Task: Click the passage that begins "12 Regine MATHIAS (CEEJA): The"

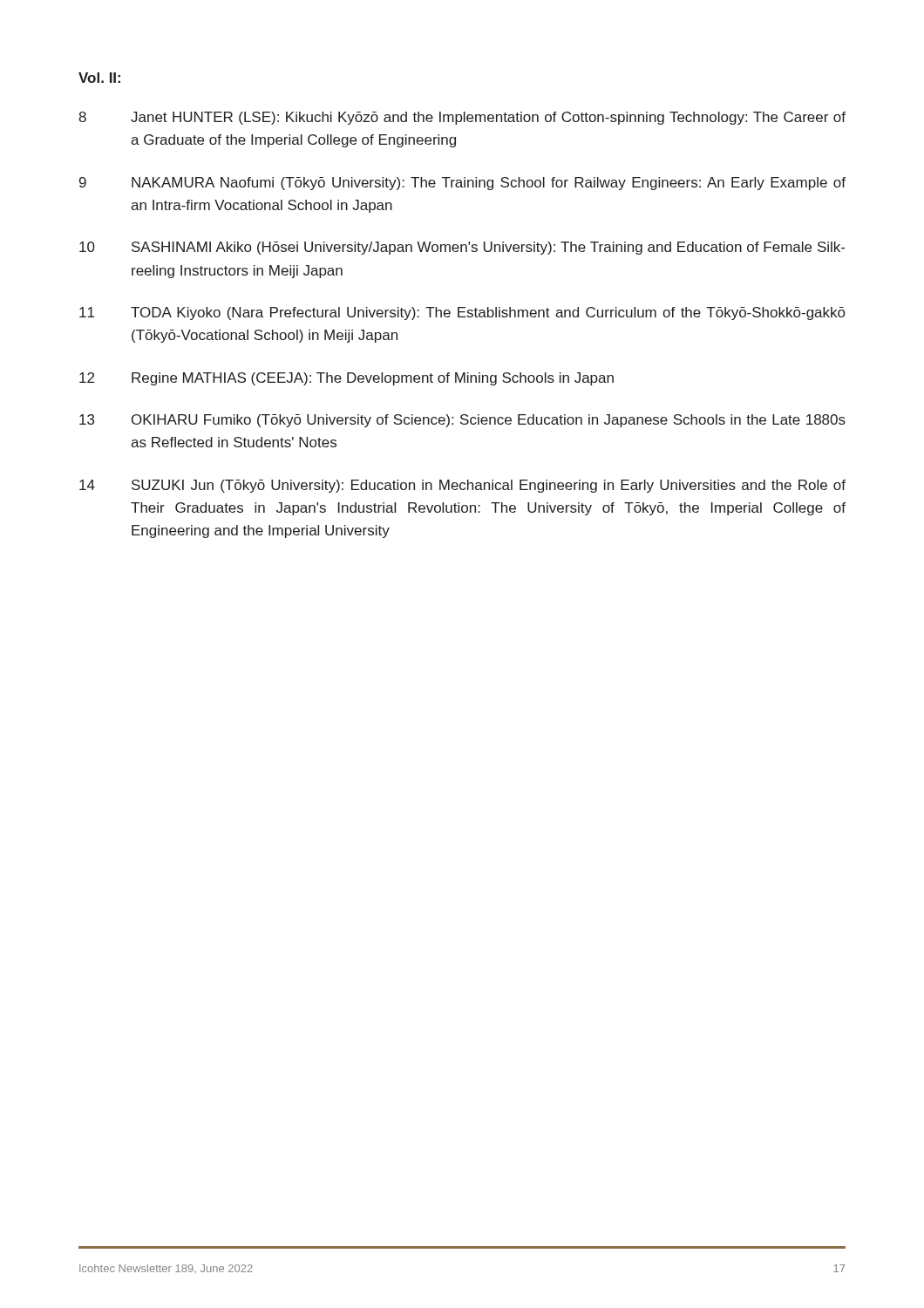Action: click(x=462, y=378)
